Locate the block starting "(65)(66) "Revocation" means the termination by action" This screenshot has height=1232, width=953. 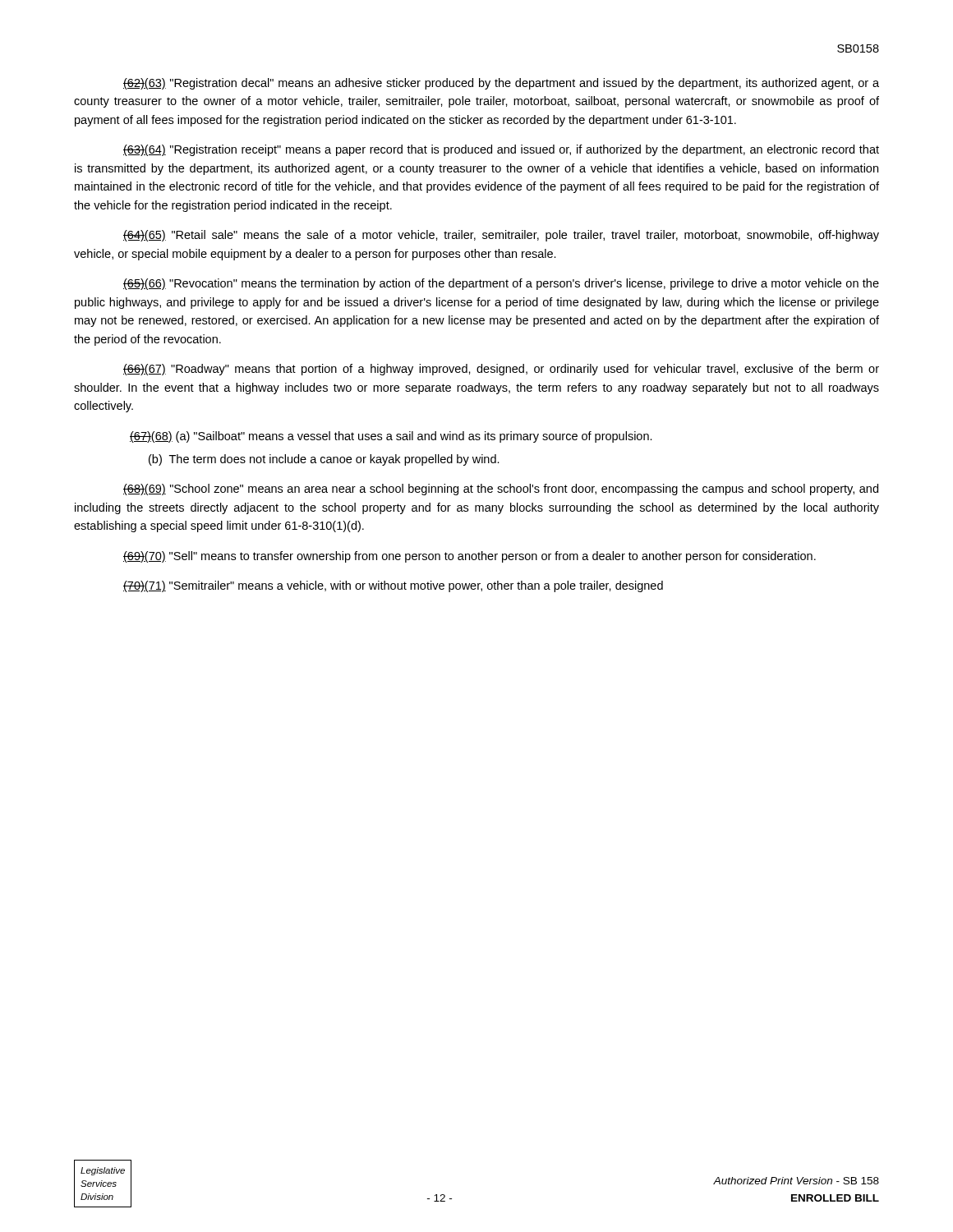(476, 311)
